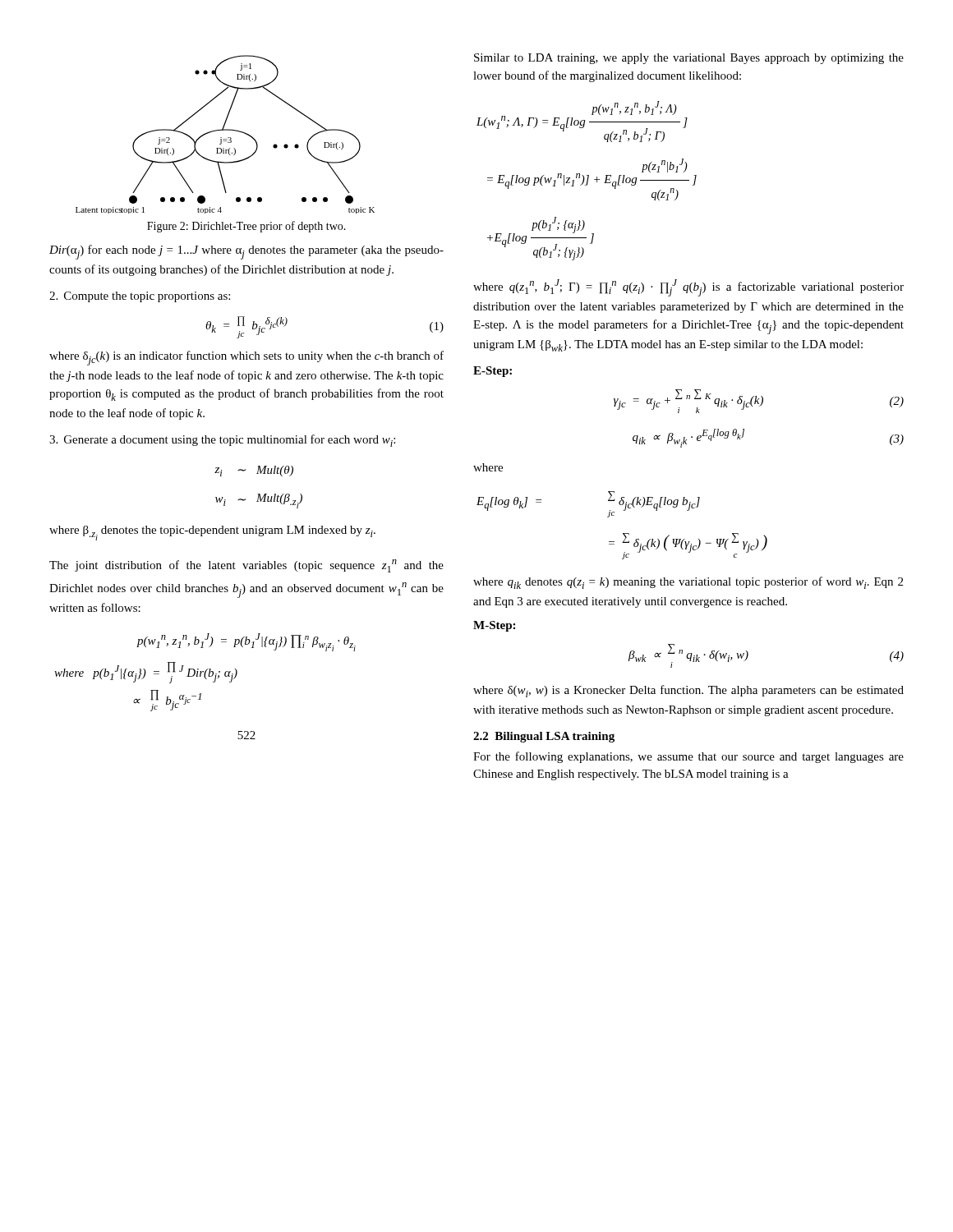Point to the formula beginning "L(w1n; Λ, Γ) = Eq[log p(w1n,"
The image size is (953, 1232).
tap(688, 180)
